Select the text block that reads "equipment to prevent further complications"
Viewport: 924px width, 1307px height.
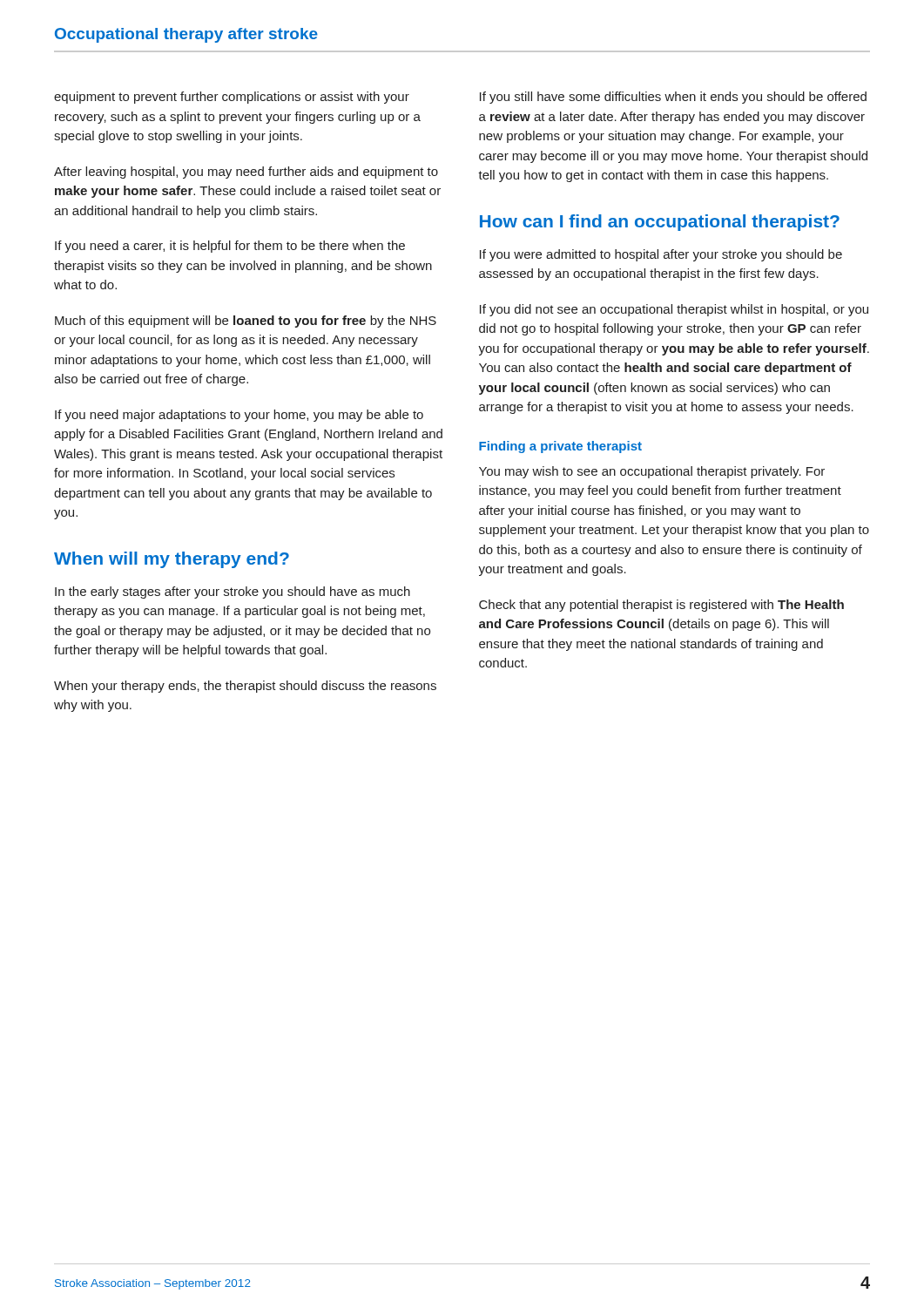pyautogui.click(x=237, y=116)
